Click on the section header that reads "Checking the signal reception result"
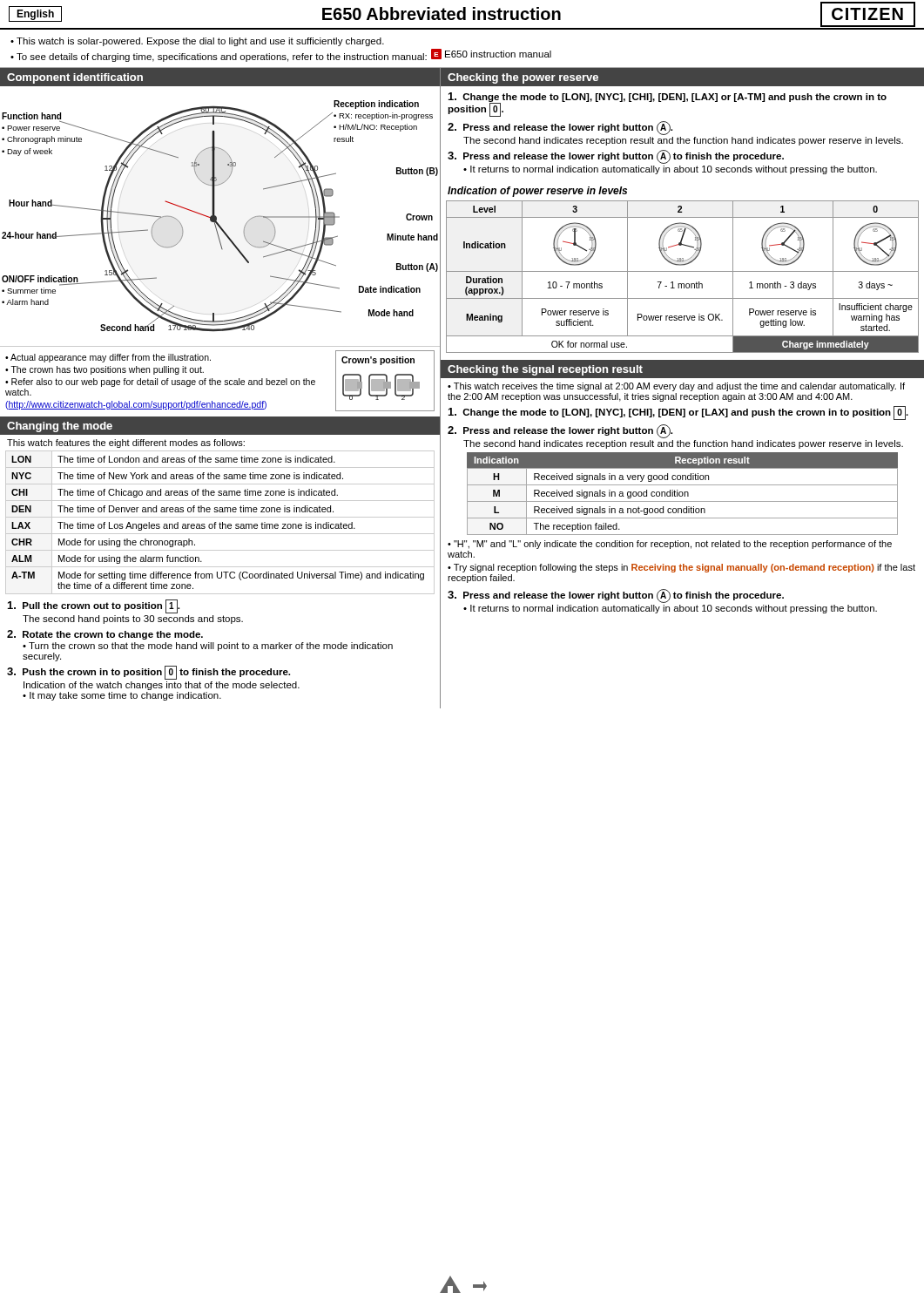Image resolution: width=924 pixels, height=1307 pixels. (545, 369)
